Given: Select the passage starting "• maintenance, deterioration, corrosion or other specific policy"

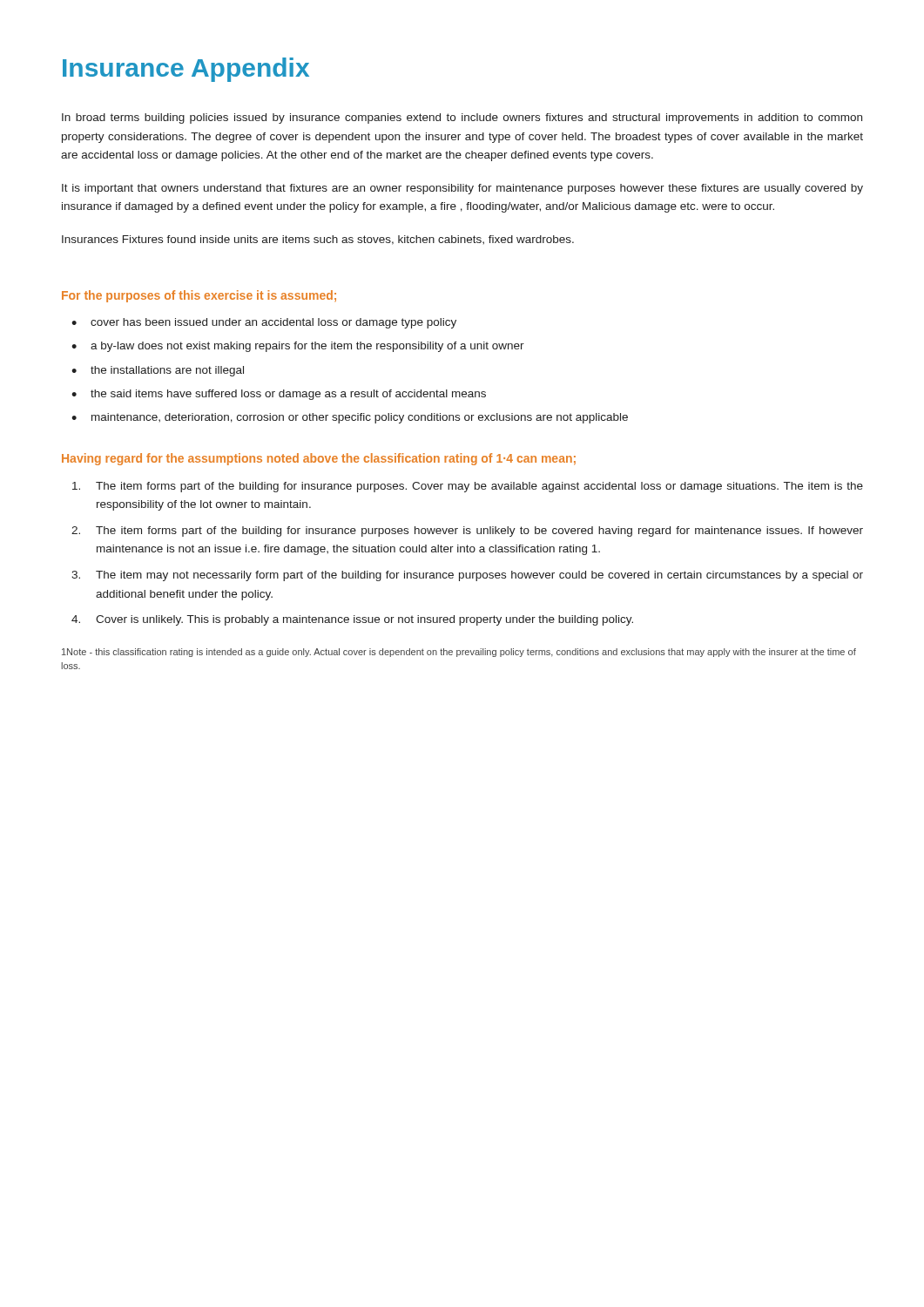Looking at the screenshot, I should coord(467,419).
